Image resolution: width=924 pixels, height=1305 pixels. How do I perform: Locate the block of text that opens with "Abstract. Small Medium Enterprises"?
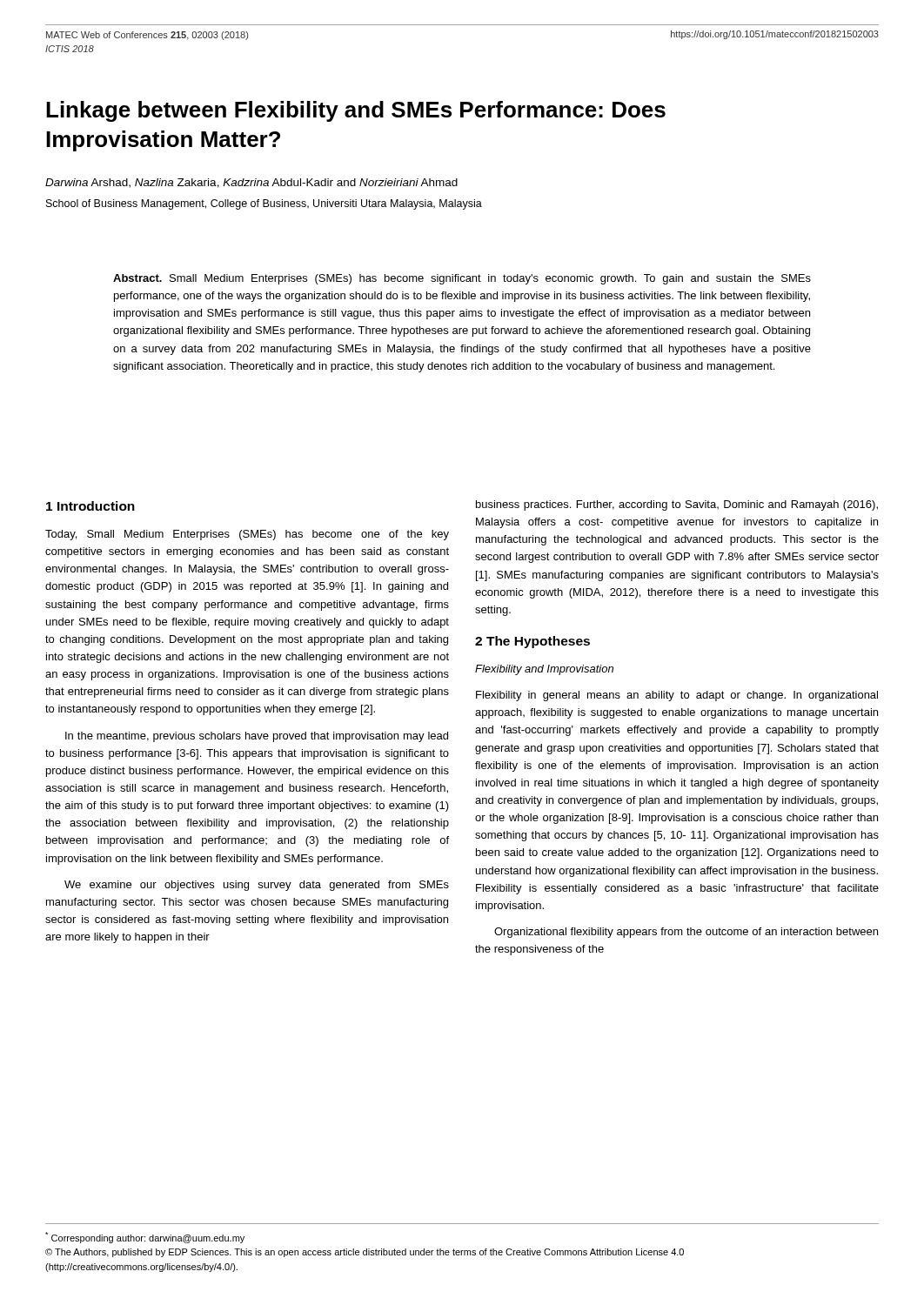(x=462, y=322)
